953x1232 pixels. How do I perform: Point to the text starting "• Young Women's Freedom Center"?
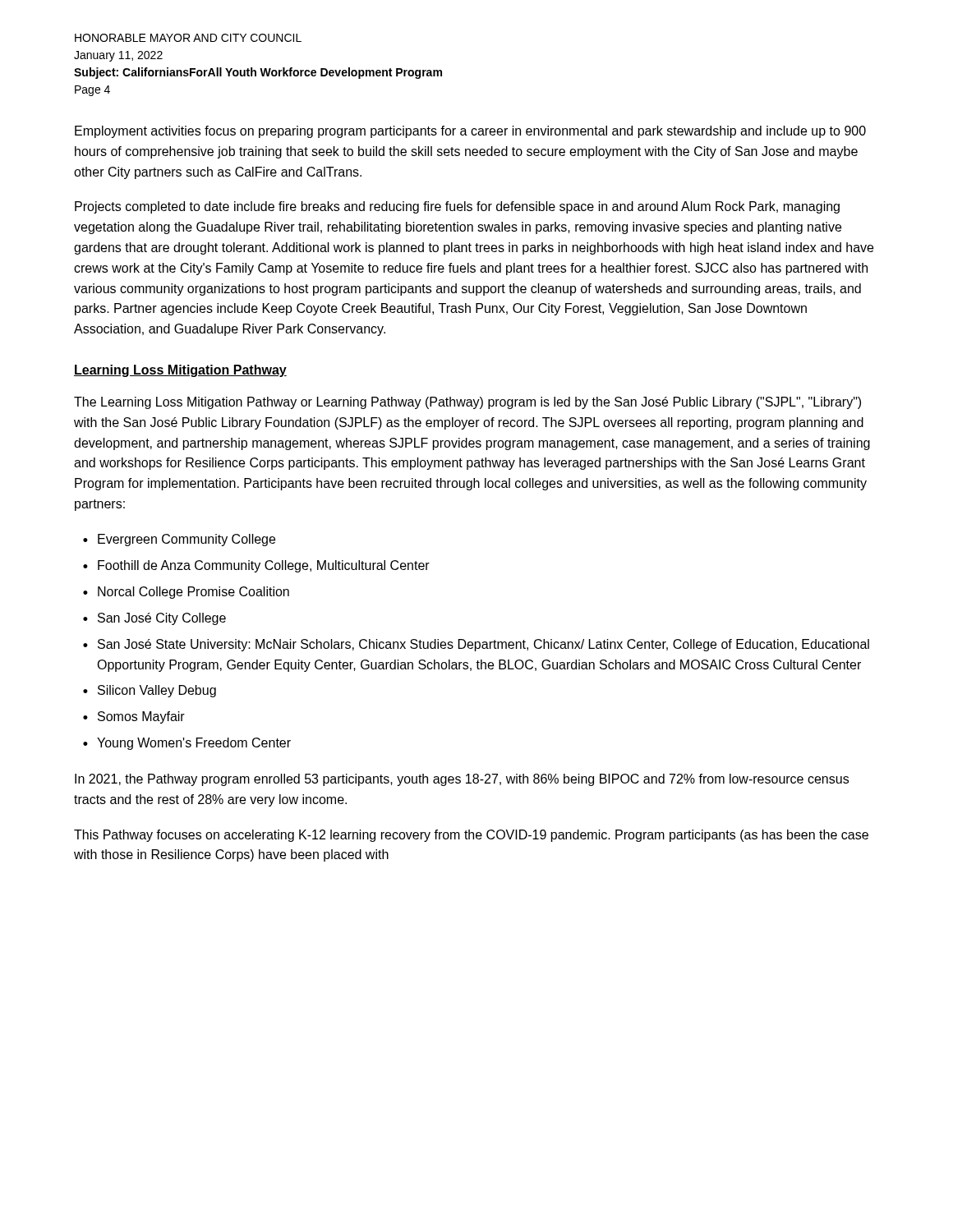point(187,744)
